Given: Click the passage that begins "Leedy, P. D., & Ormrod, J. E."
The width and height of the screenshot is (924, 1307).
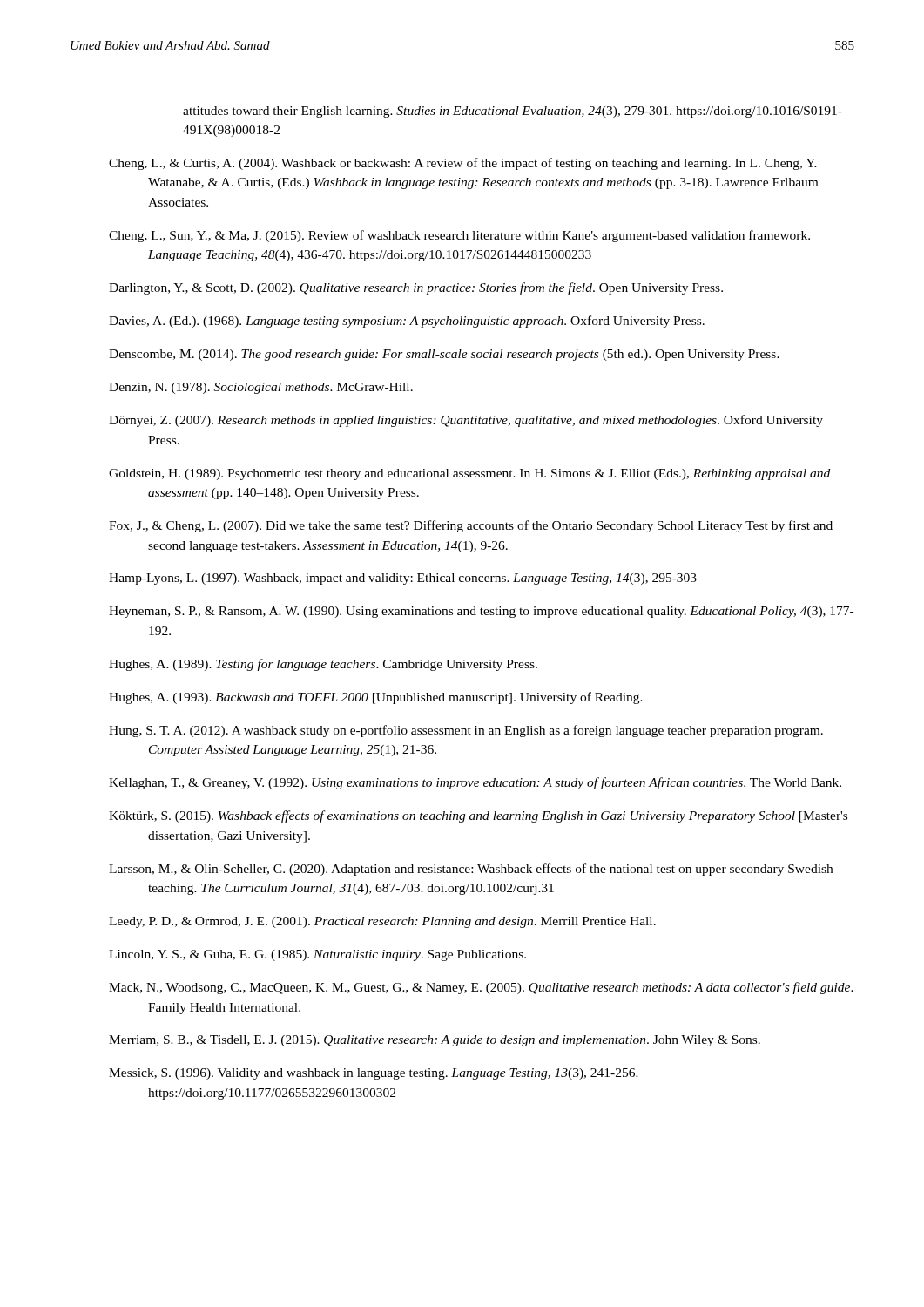Looking at the screenshot, I should pos(462,921).
